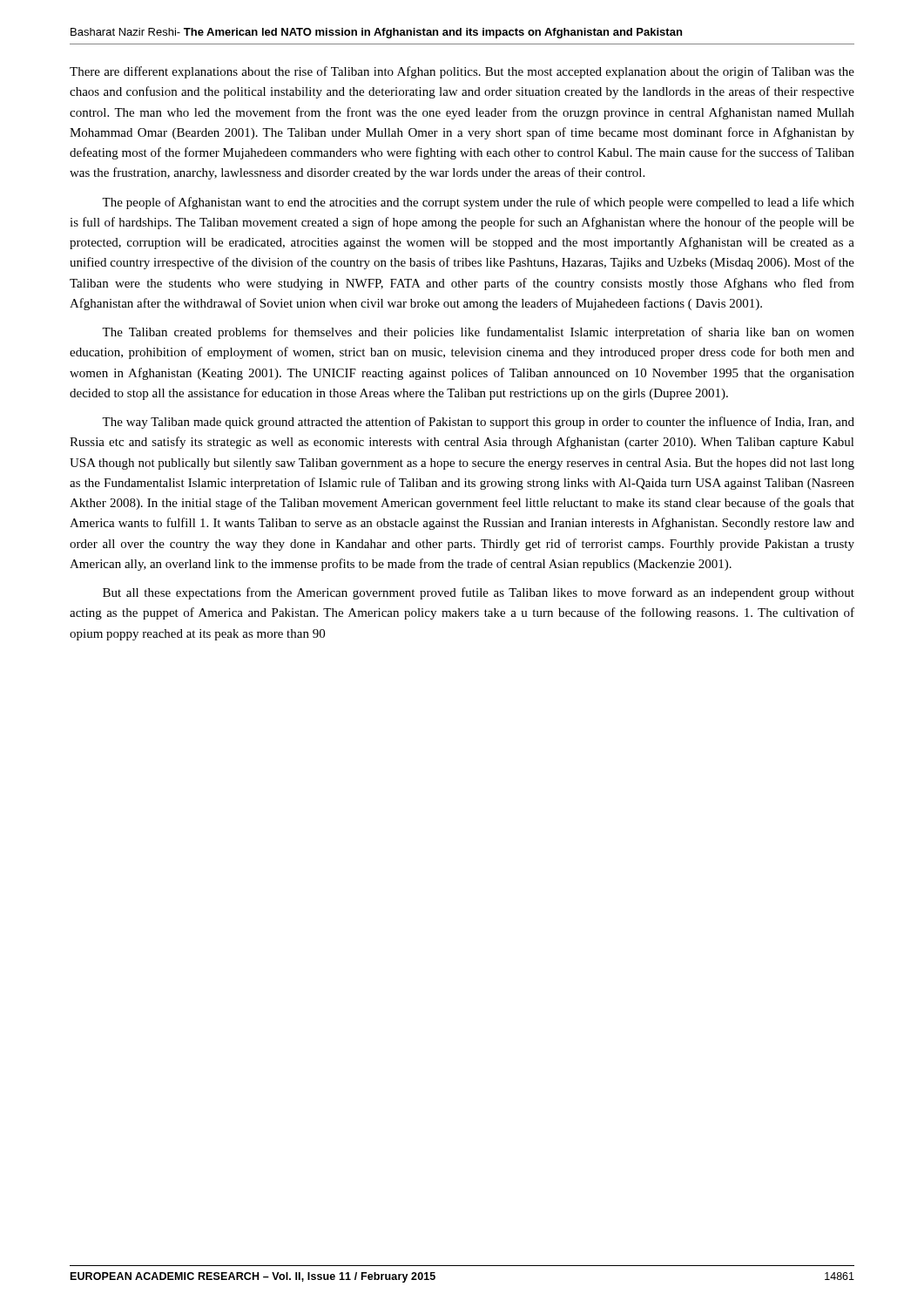Find the block starting "But all these expectations from"
This screenshot has height=1307, width=924.
(462, 613)
